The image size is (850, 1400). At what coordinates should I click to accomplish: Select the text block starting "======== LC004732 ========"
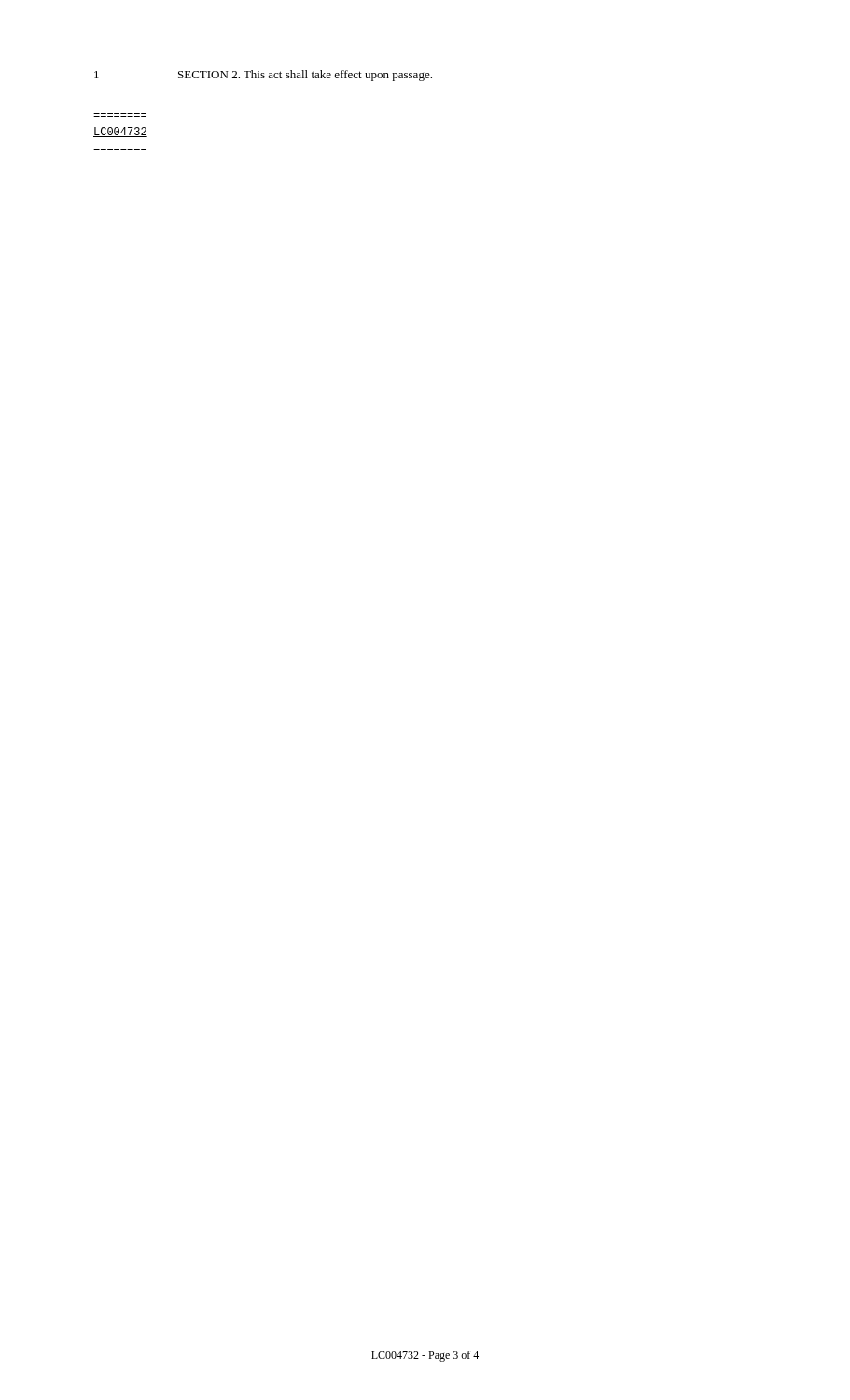[x=120, y=133]
